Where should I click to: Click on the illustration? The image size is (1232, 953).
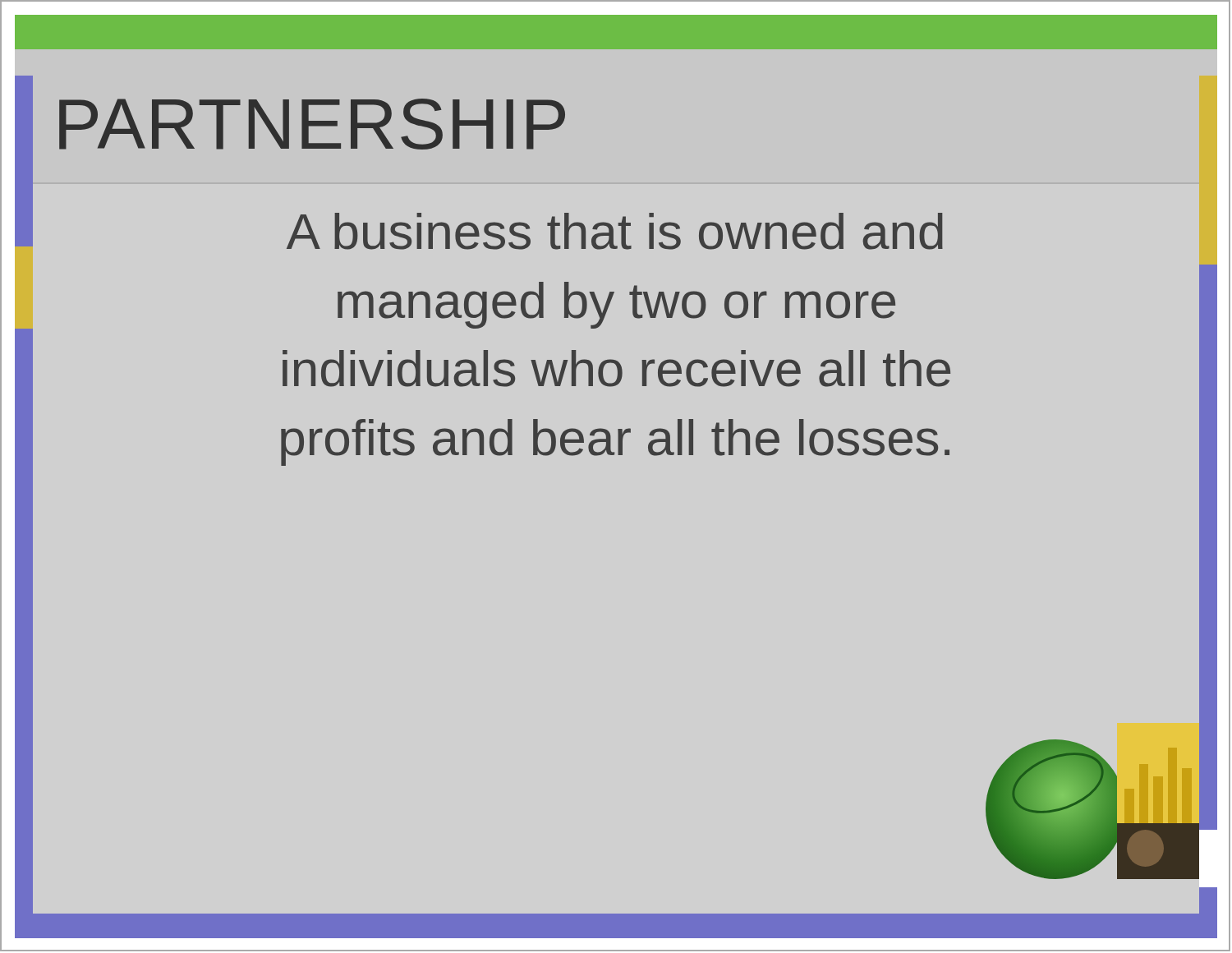1092,785
